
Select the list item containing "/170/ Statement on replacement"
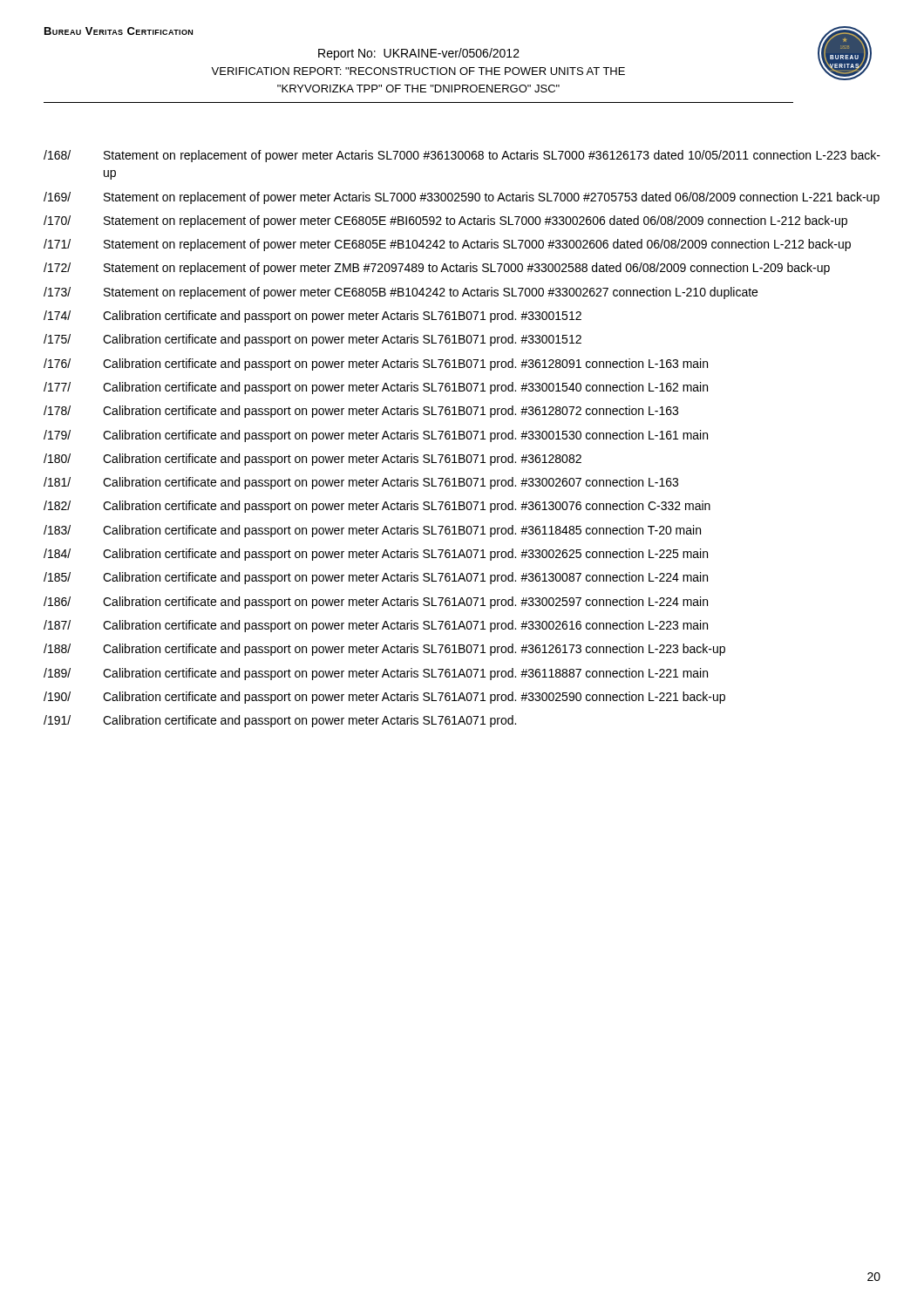(462, 221)
